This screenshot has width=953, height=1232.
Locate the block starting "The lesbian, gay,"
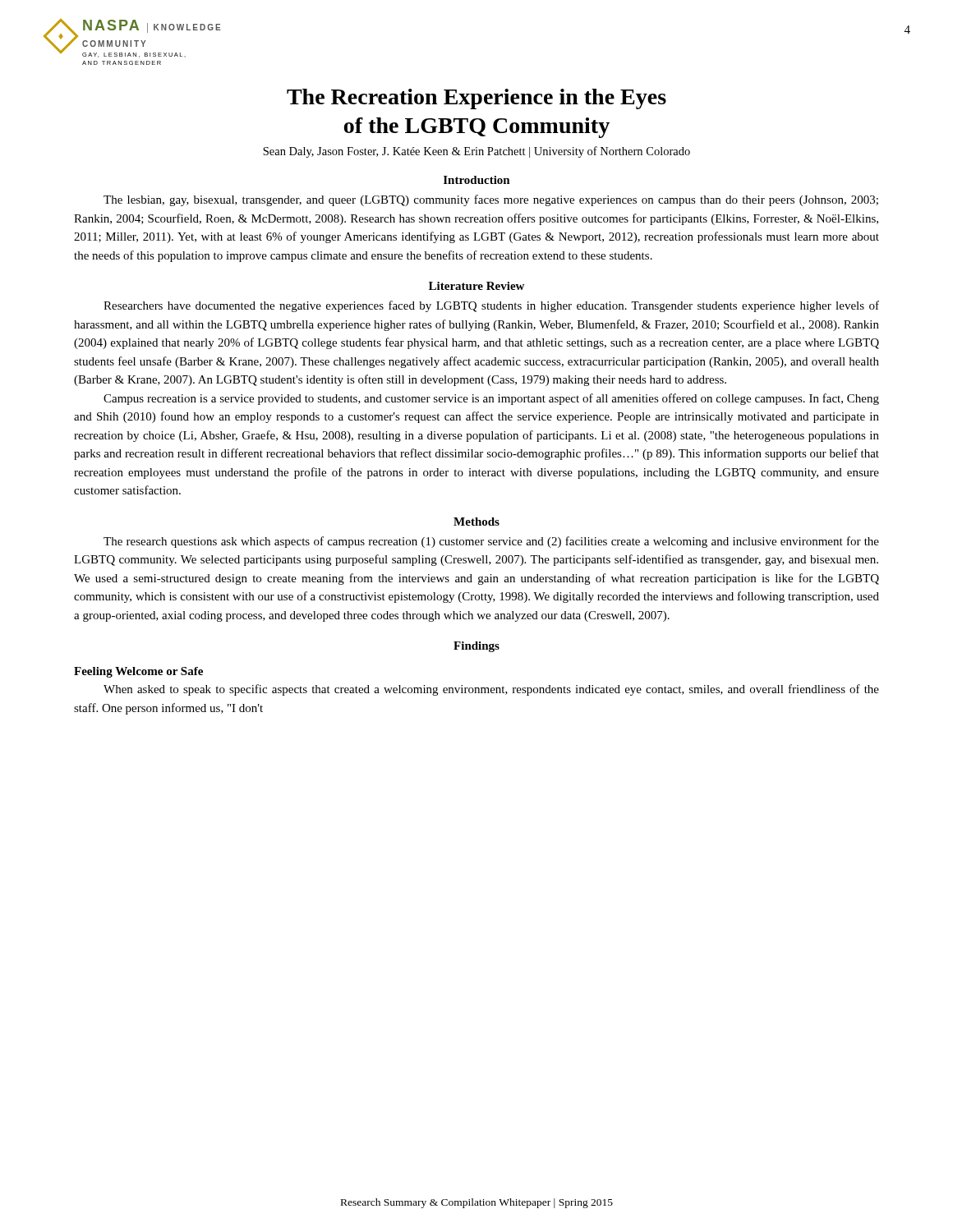pyautogui.click(x=476, y=228)
